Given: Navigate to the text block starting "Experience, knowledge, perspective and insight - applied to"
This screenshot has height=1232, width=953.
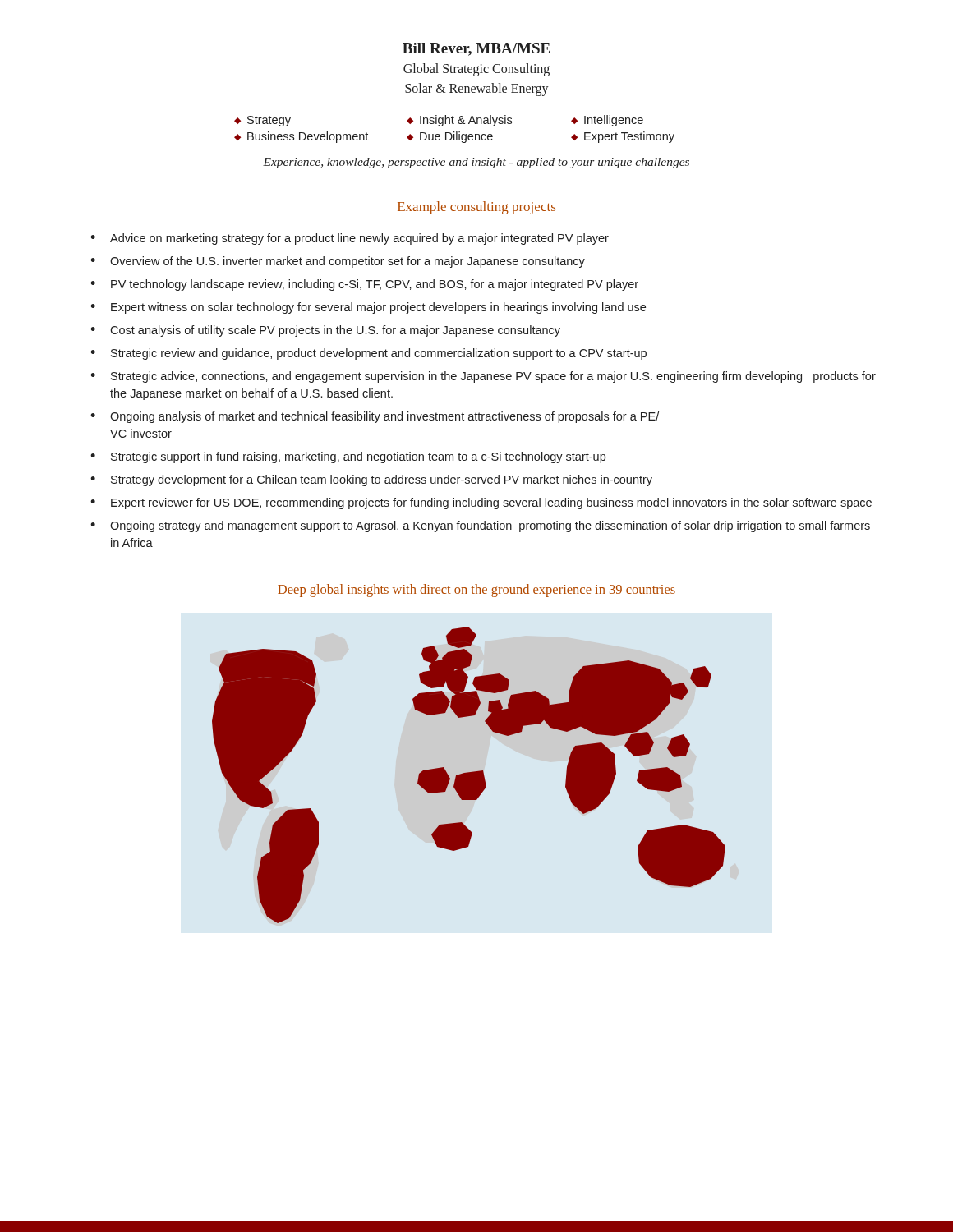Looking at the screenshot, I should point(476,161).
